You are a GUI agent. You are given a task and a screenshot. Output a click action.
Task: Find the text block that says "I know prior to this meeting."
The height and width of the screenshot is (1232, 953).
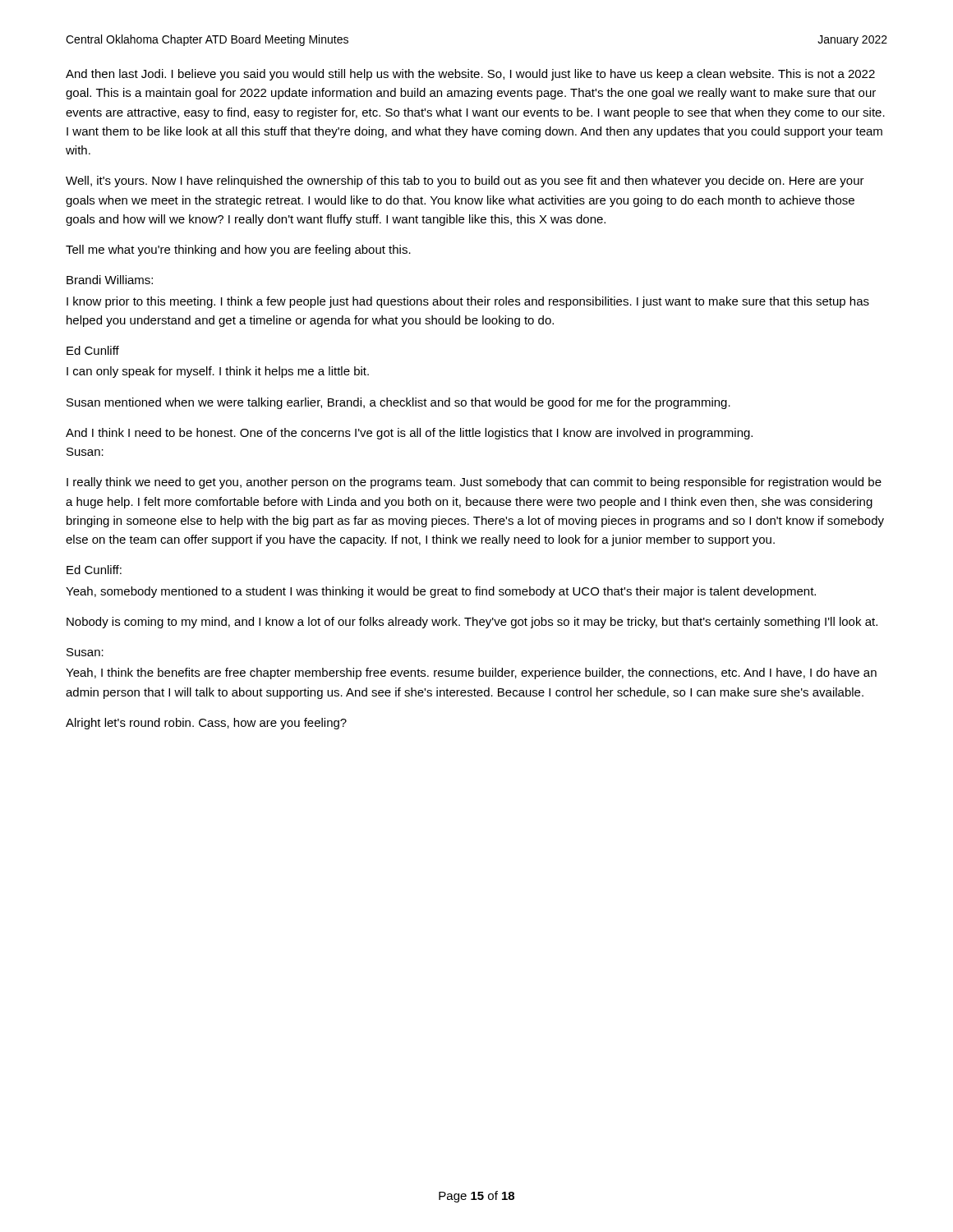tap(467, 310)
